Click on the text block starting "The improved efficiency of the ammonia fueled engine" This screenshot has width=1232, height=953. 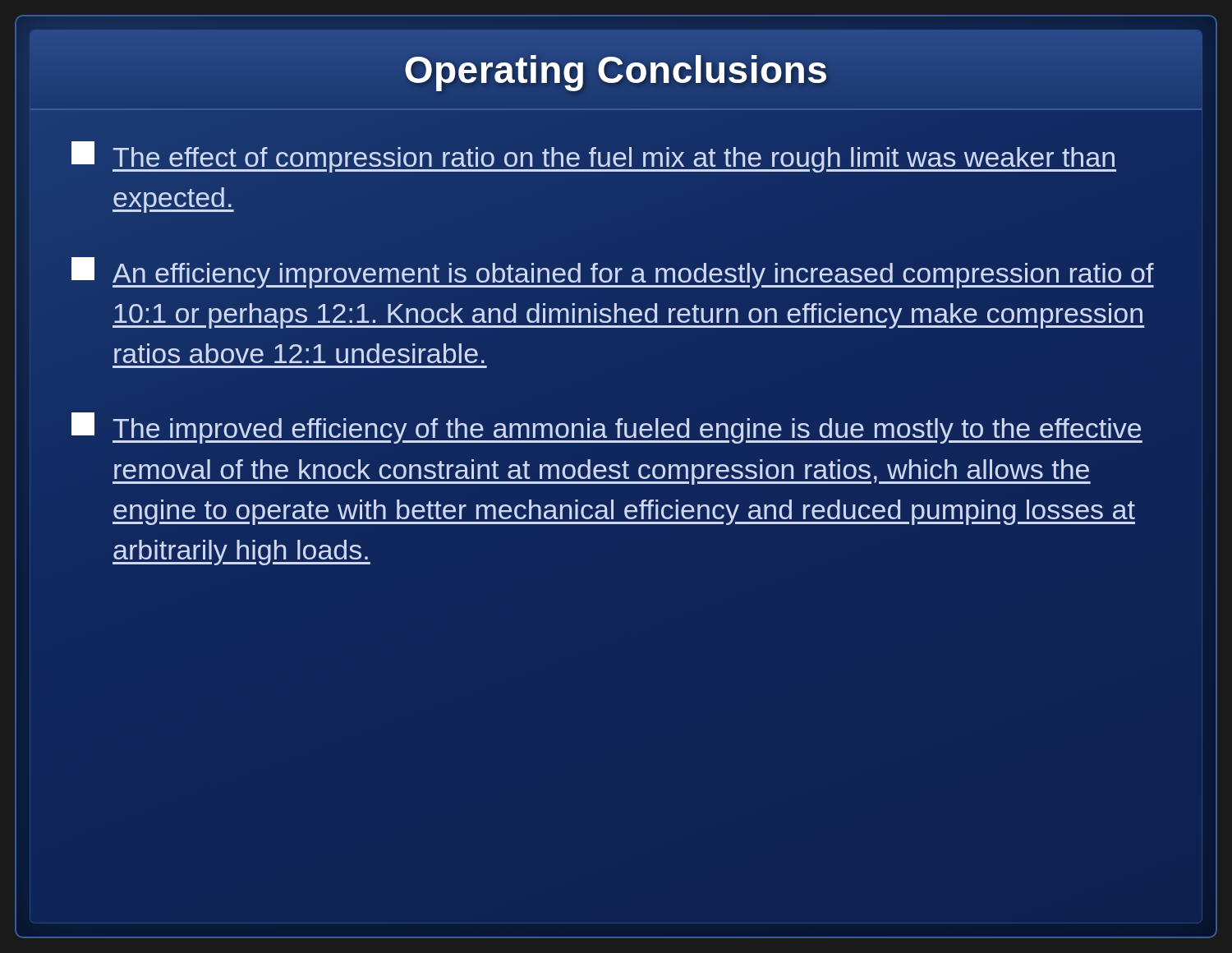coord(616,490)
